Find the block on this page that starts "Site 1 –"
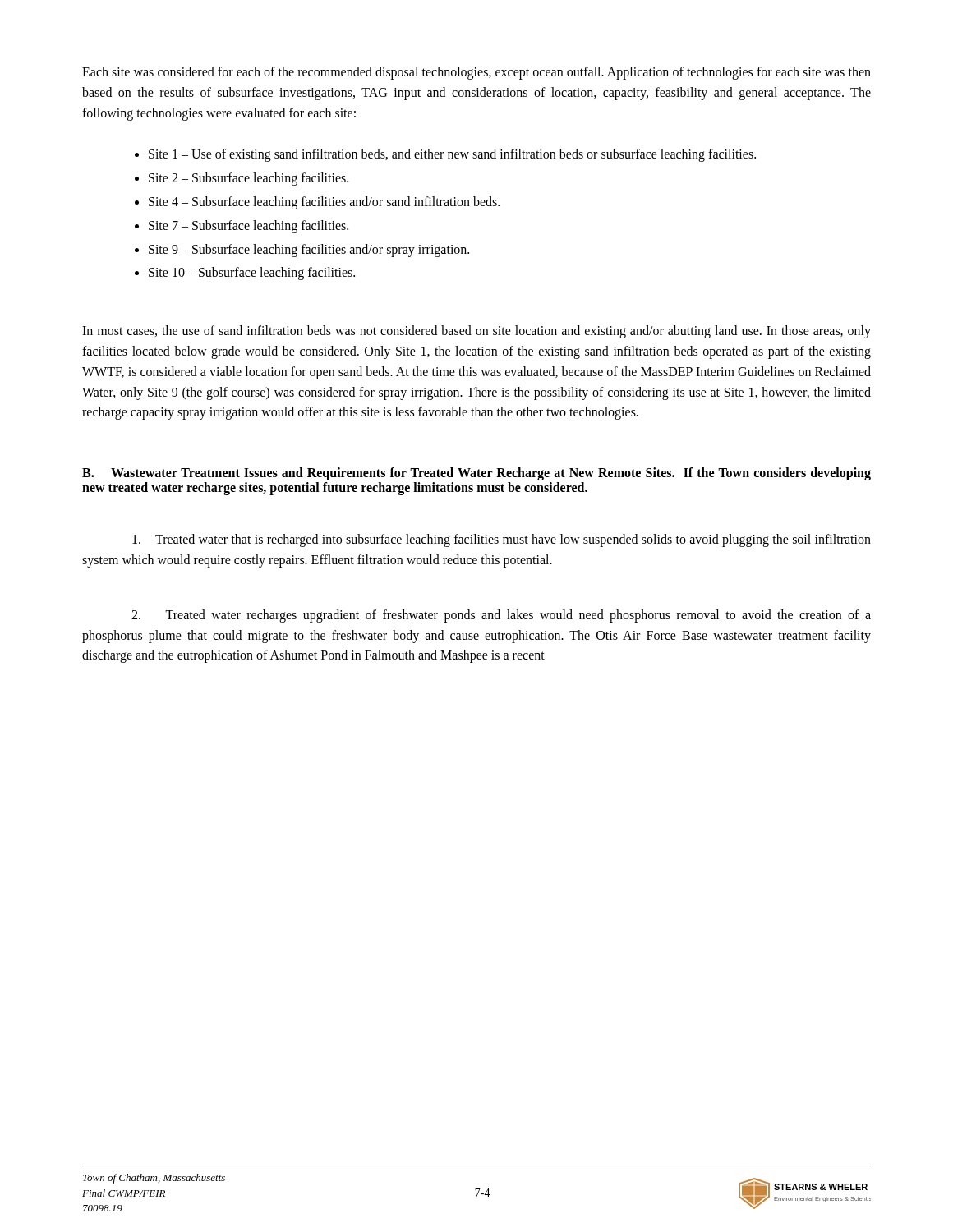The width and height of the screenshot is (953, 1232). (509, 155)
